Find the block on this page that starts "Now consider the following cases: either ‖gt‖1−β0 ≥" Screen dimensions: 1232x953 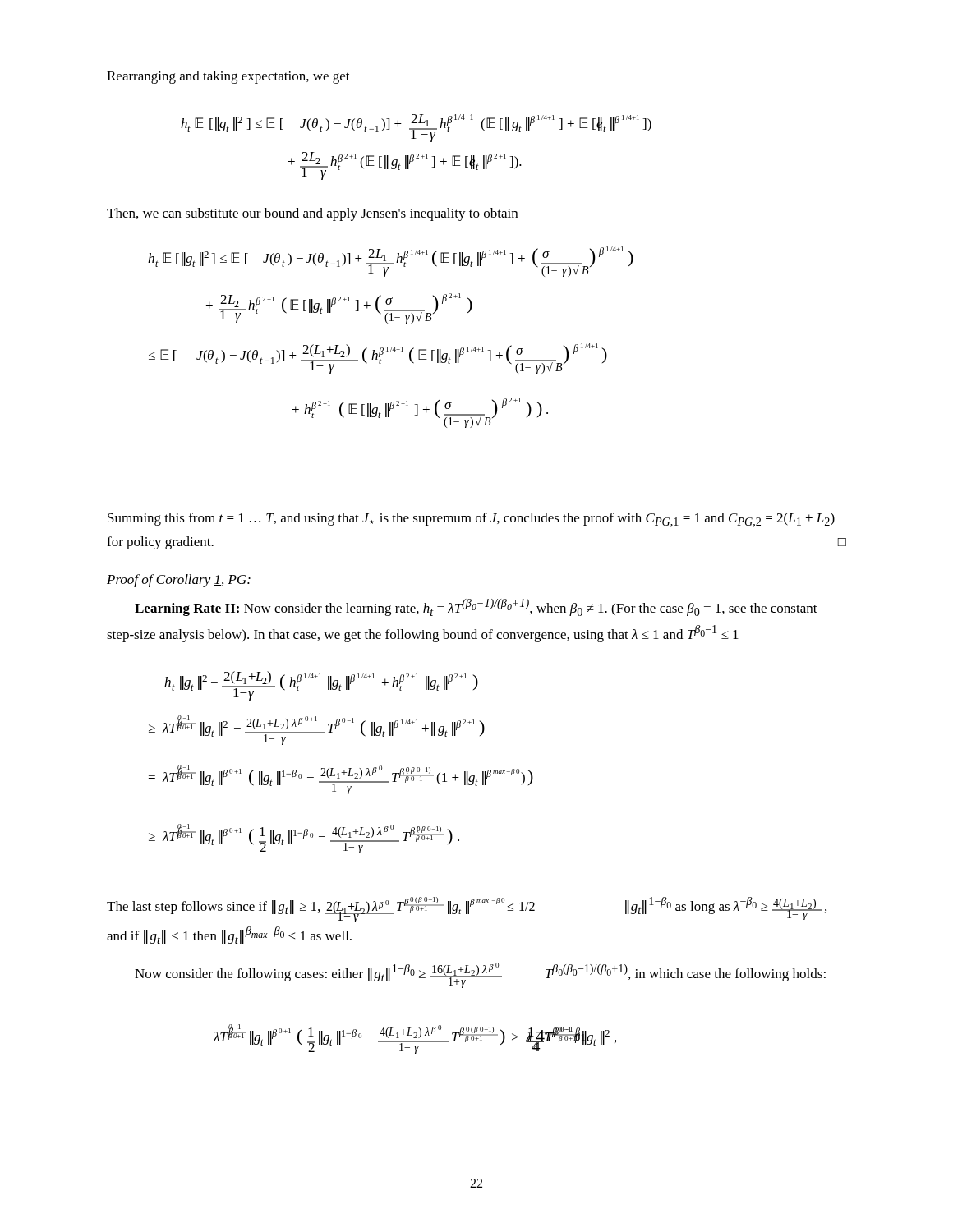tap(481, 975)
